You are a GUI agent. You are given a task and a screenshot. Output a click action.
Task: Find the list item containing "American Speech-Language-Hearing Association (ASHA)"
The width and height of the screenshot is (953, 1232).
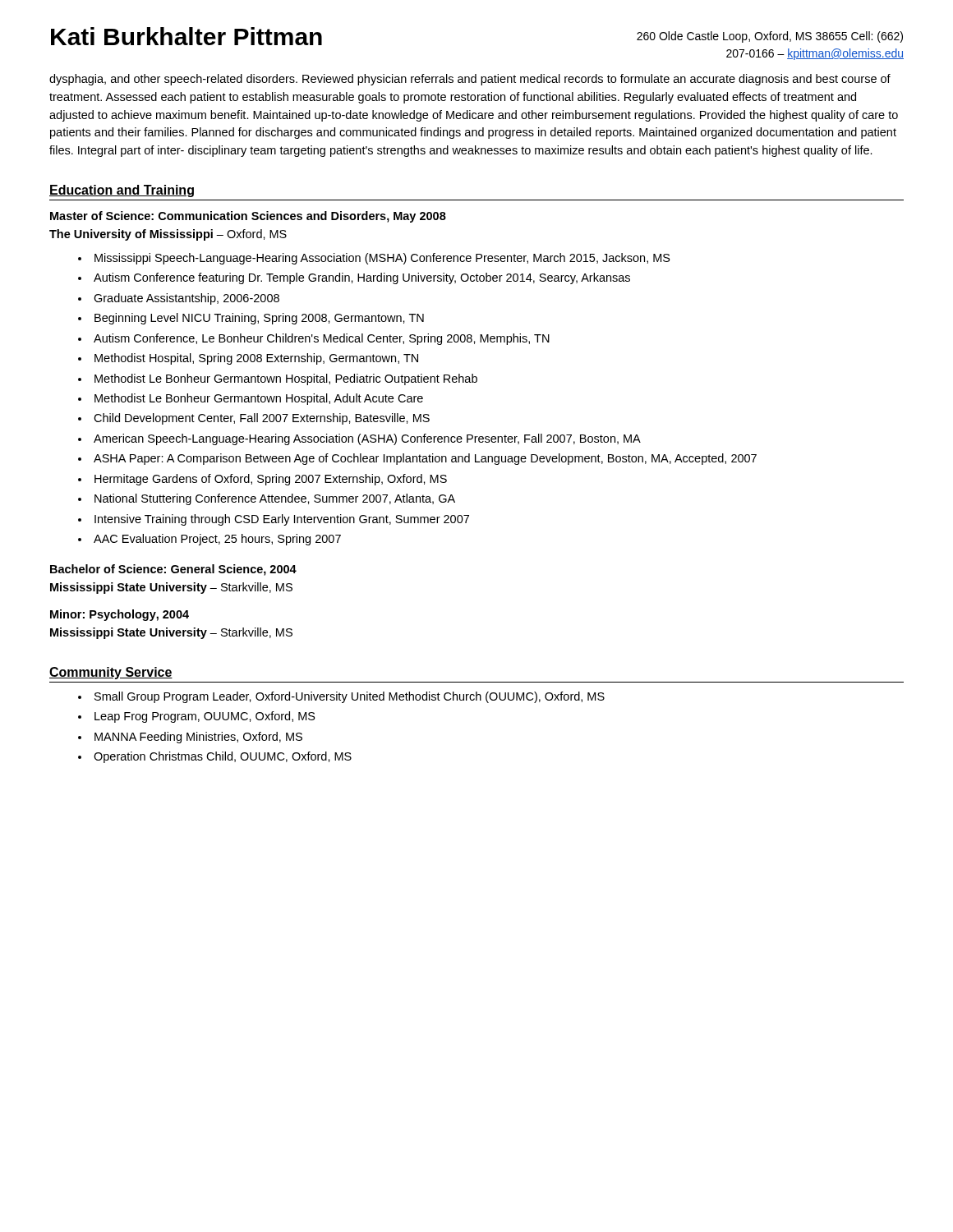(x=367, y=439)
